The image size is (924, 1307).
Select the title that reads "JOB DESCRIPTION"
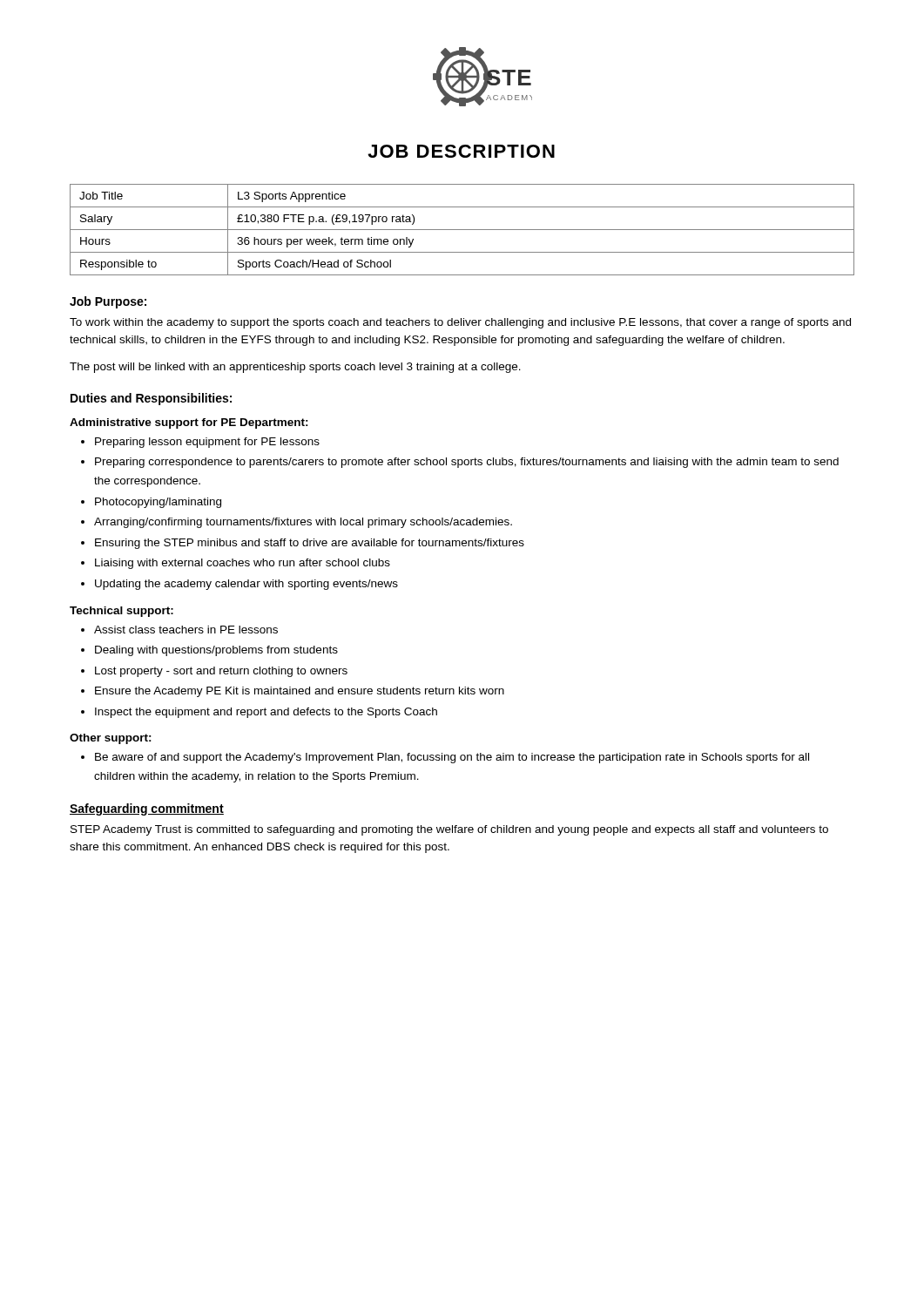pos(462,152)
